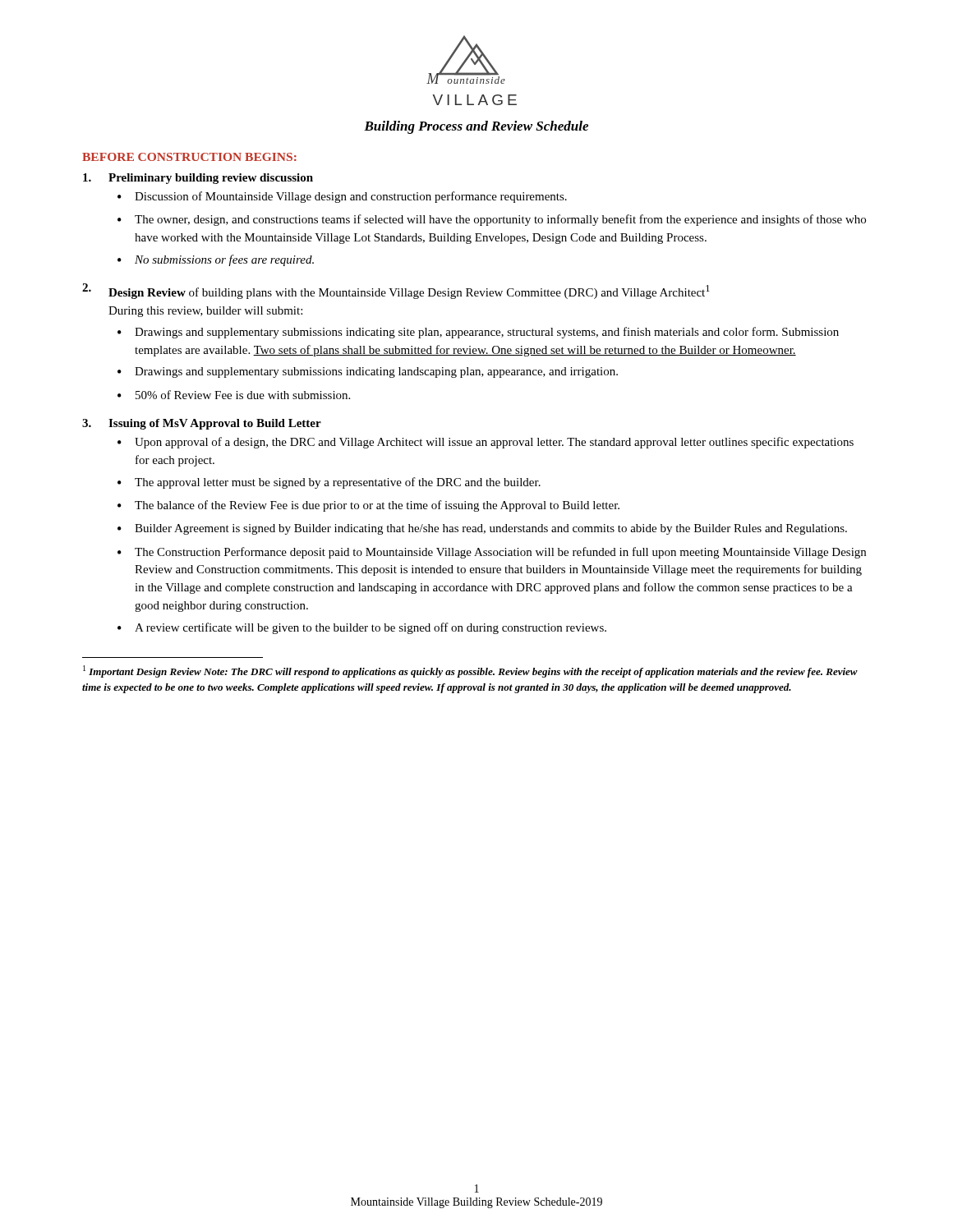This screenshot has height=1232, width=953.
Task: Click on the text starting "• Drawings and supplementary submissions indicating landscaping"
Action: 494,373
